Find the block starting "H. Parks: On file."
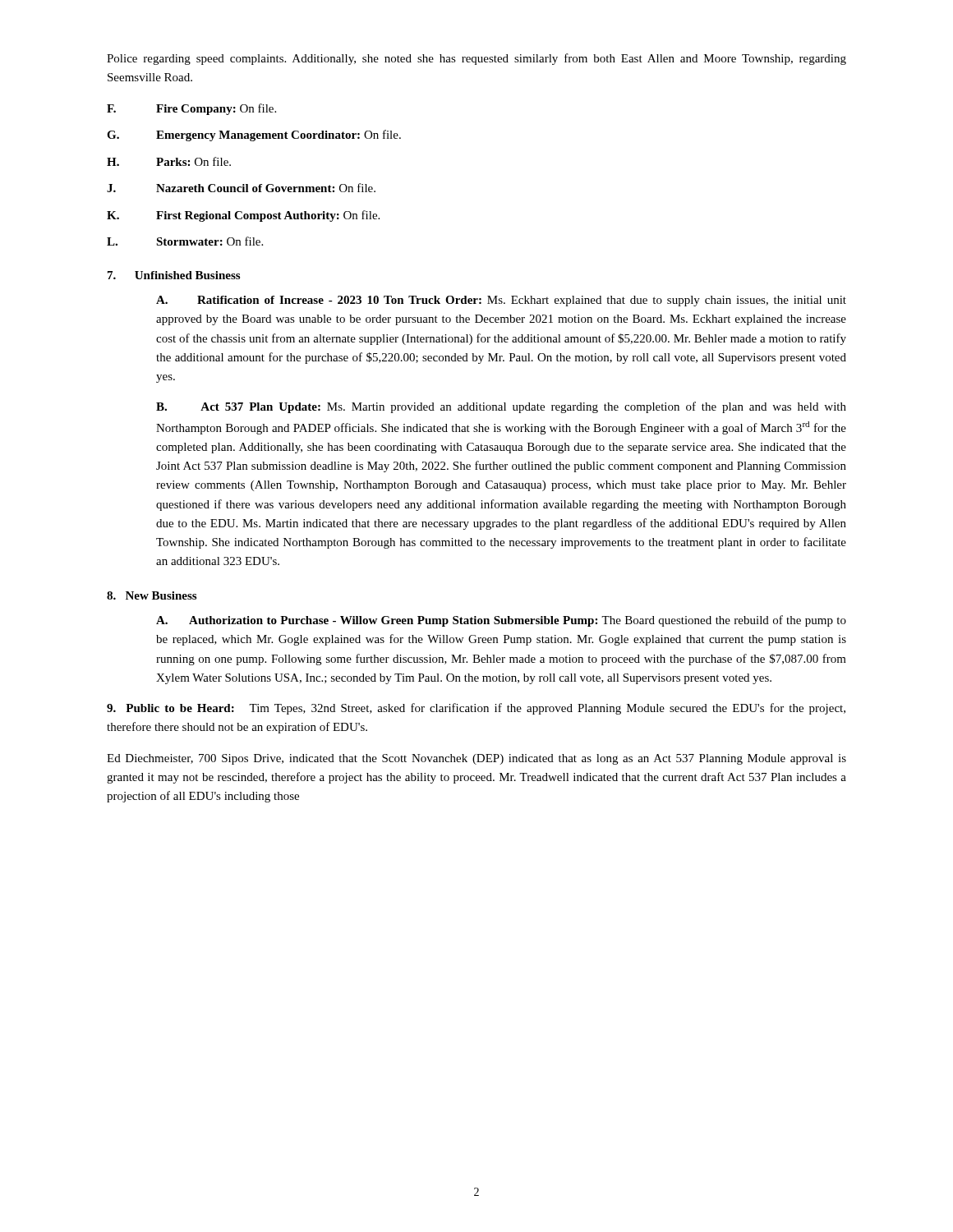The height and width of the screenshot is (1232, 953). tap(169, 161)
